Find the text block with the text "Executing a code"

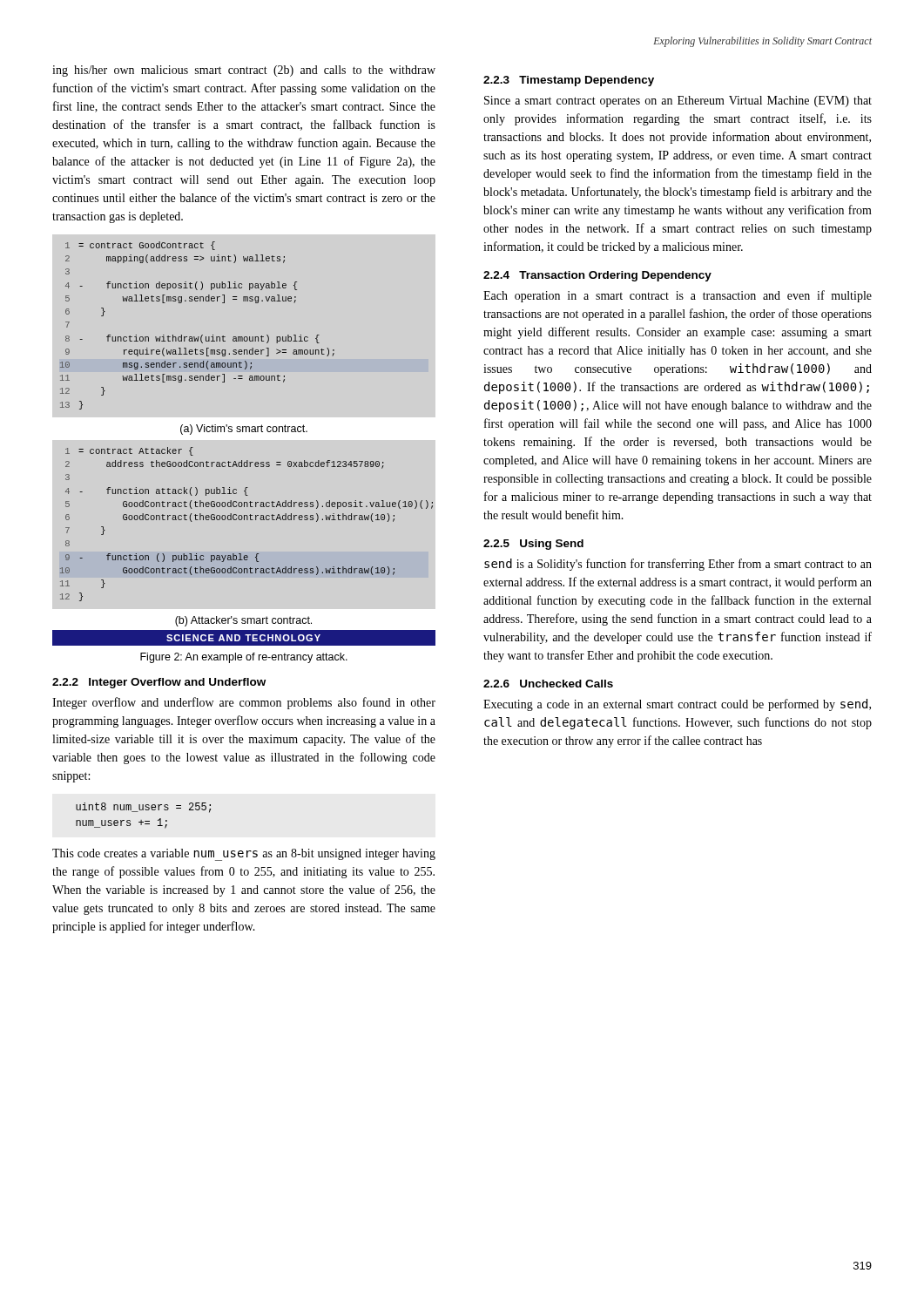tap(678, 723)
